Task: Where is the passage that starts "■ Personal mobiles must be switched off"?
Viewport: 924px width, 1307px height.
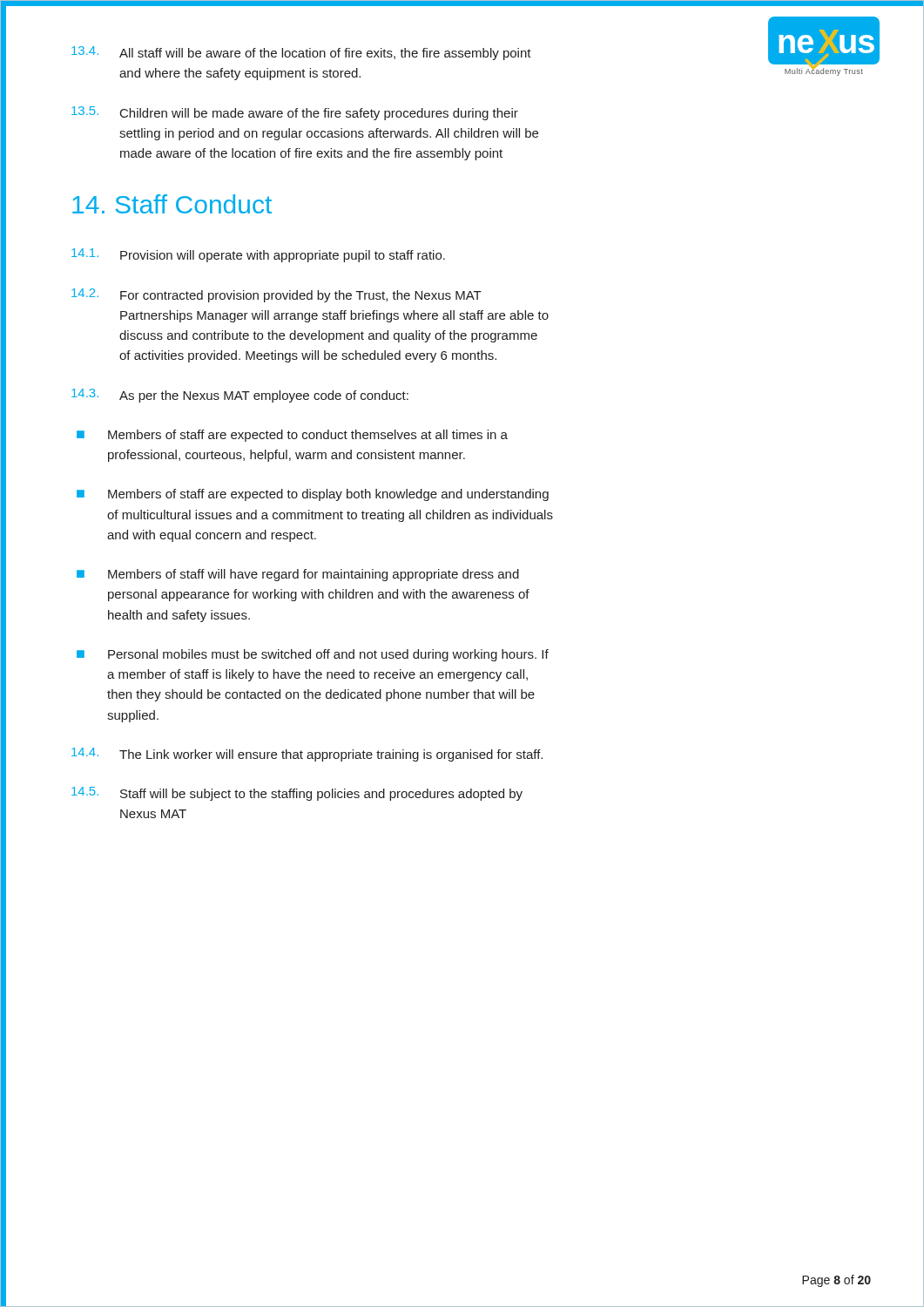Action: [x=309, y=684]
